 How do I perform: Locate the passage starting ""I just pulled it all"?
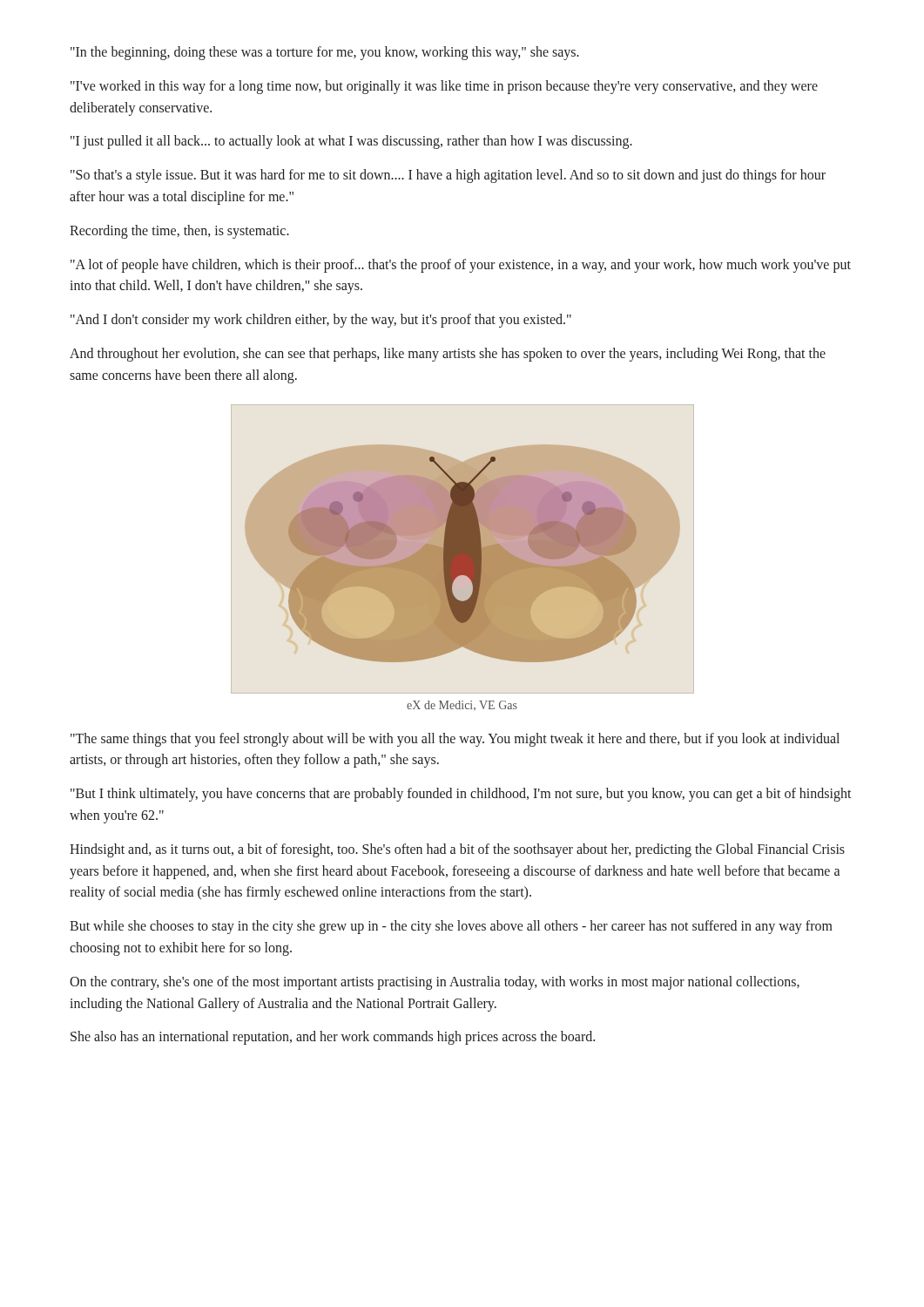coord(351,141)
